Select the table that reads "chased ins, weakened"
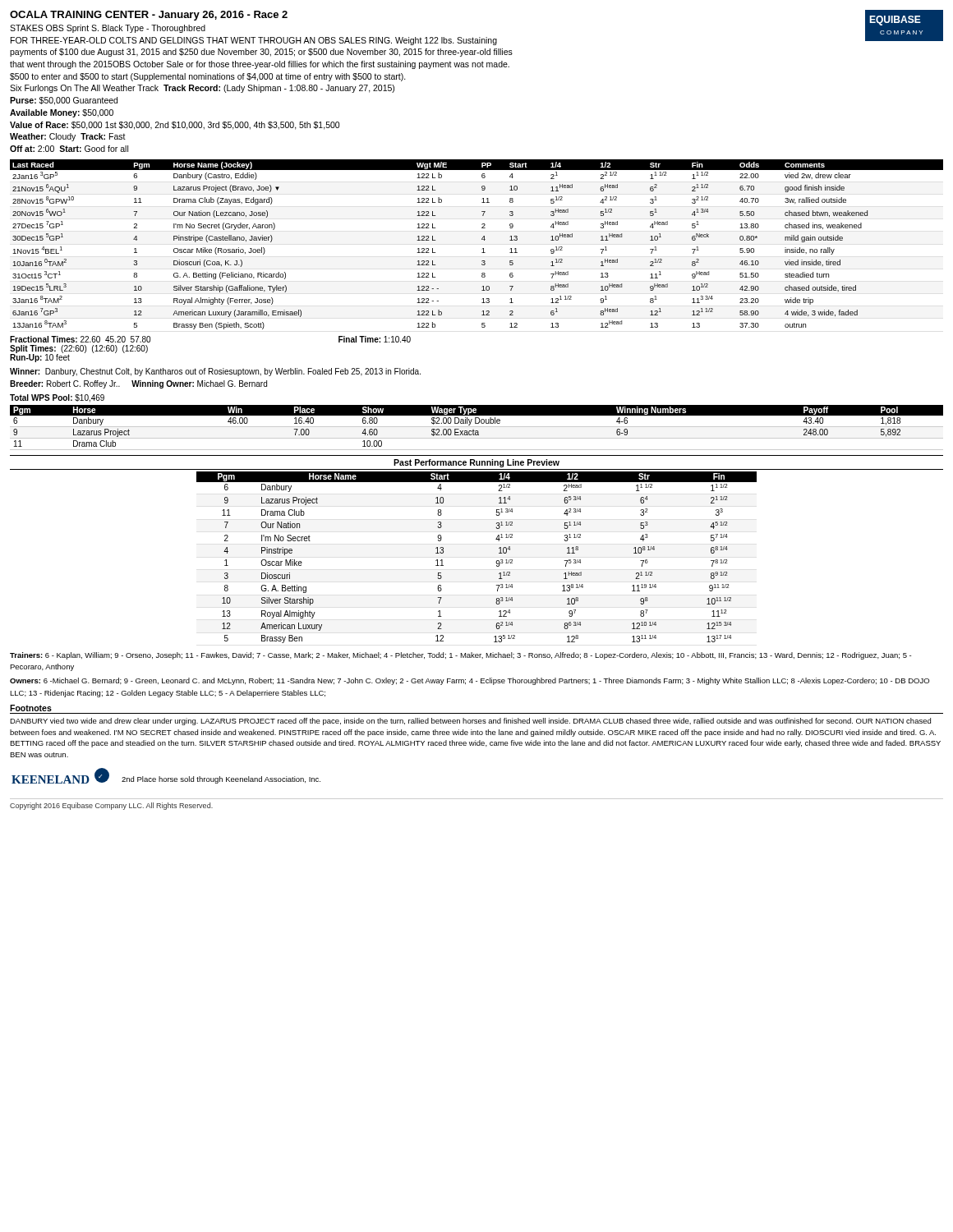The width and height of the screenshot is (953, 1232). 476,245
